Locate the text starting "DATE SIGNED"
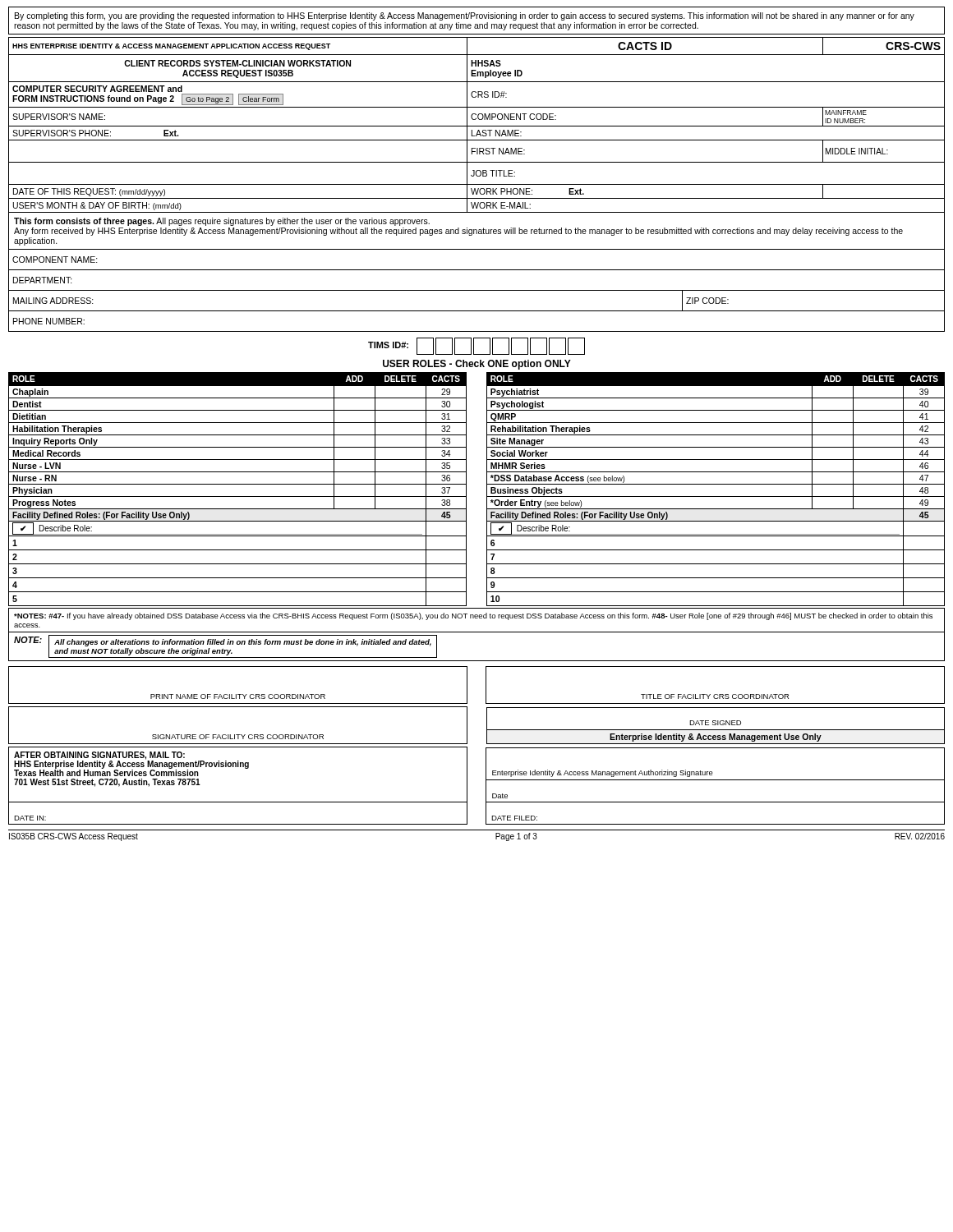The image size is (953, 1232). pos(715,722)
